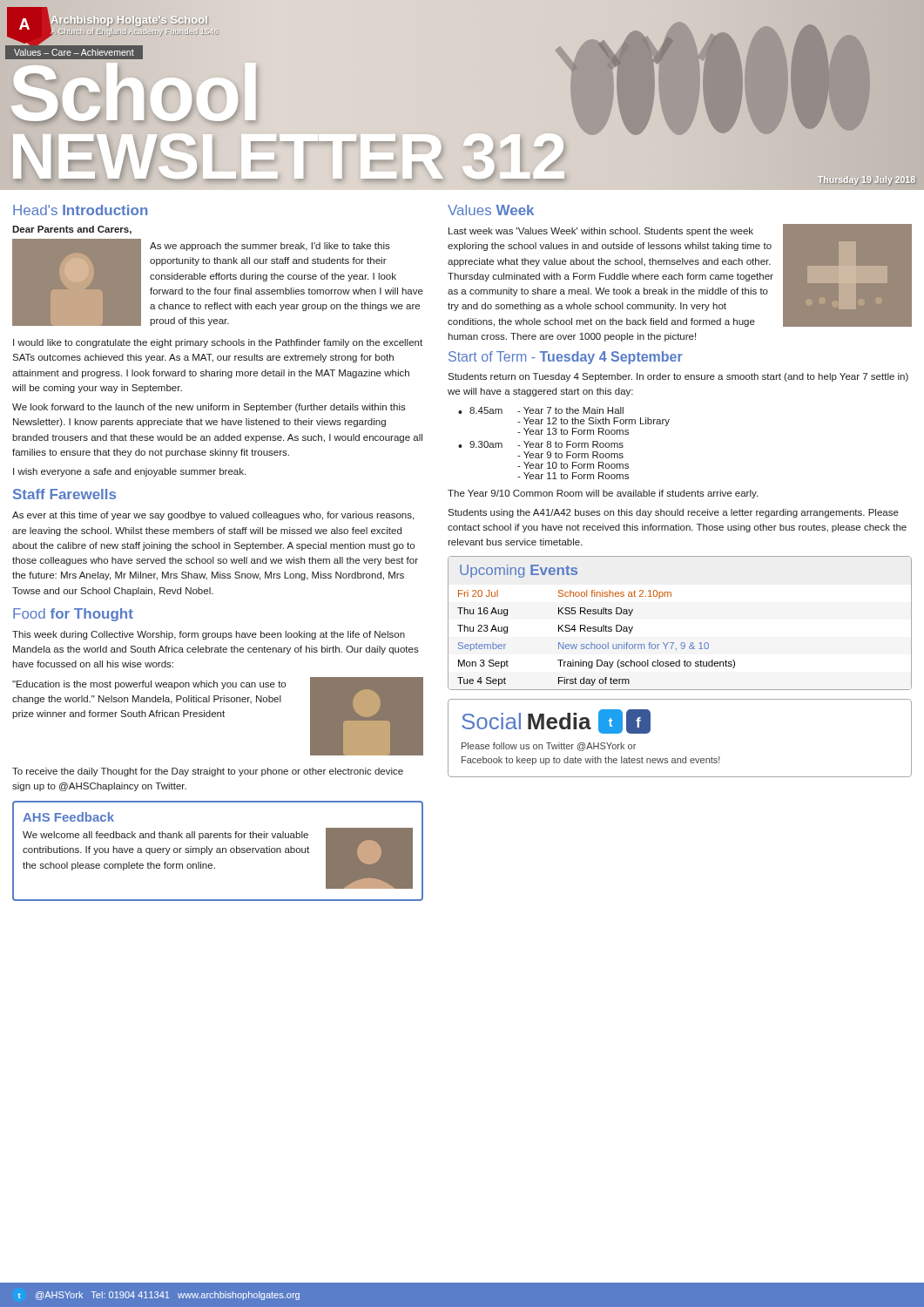Find the text block that reads "This week during Collective Worship, form groups have"
This screenshot has height=1307, width=924.
[x=215, y=649]
